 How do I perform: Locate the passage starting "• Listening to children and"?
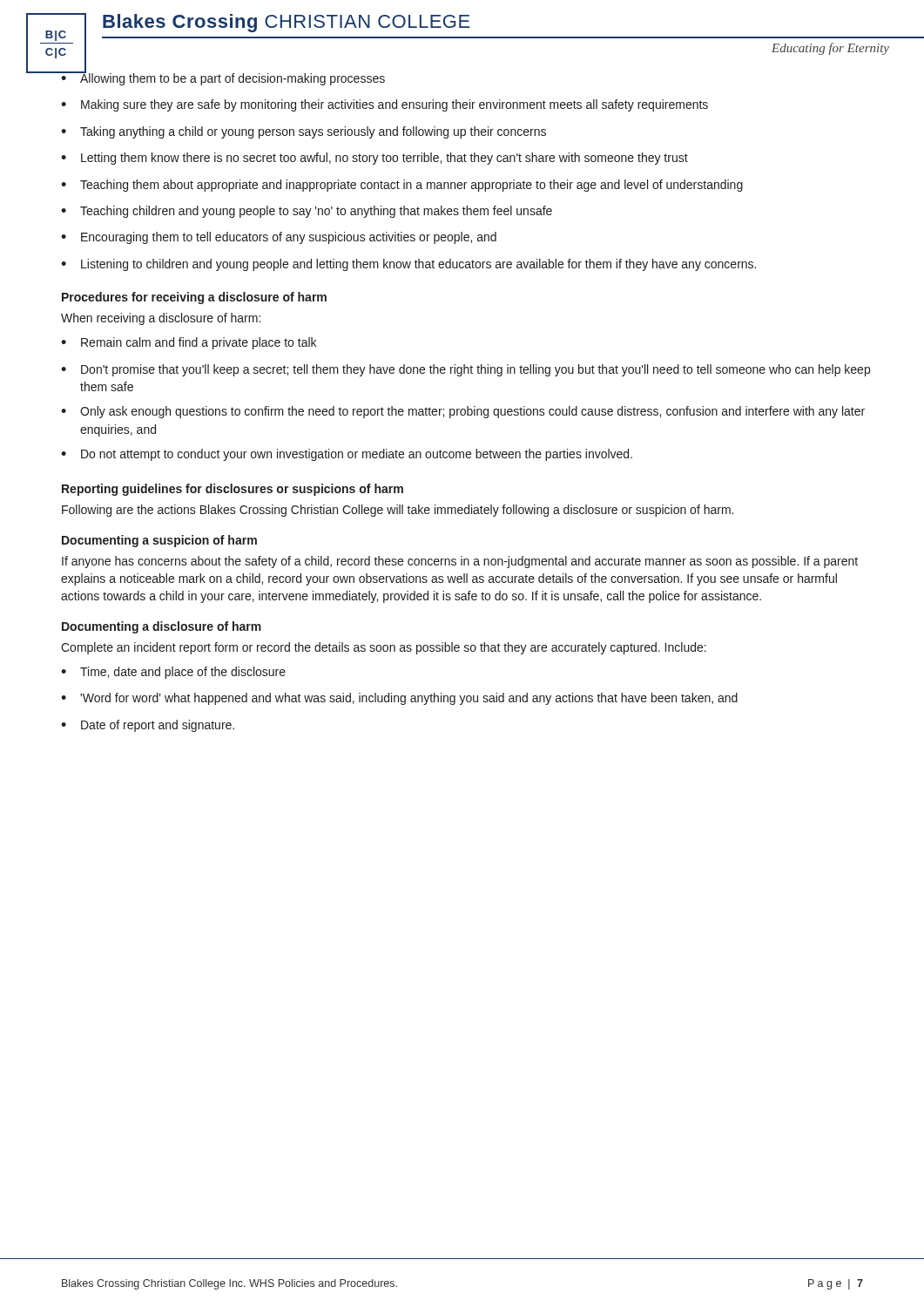click(469, 265)
